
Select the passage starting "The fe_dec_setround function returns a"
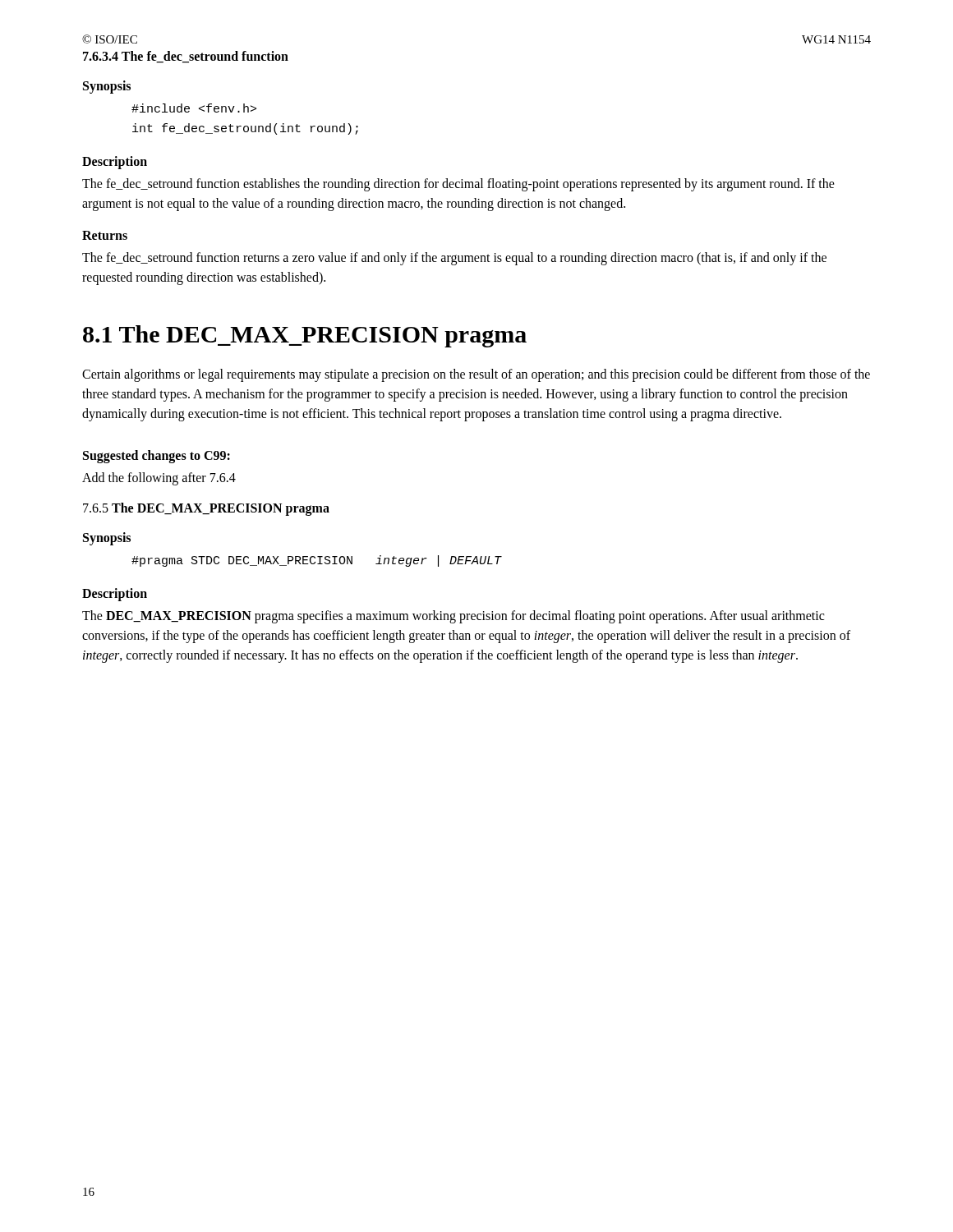pyautogui.click(x=476, y=268)
